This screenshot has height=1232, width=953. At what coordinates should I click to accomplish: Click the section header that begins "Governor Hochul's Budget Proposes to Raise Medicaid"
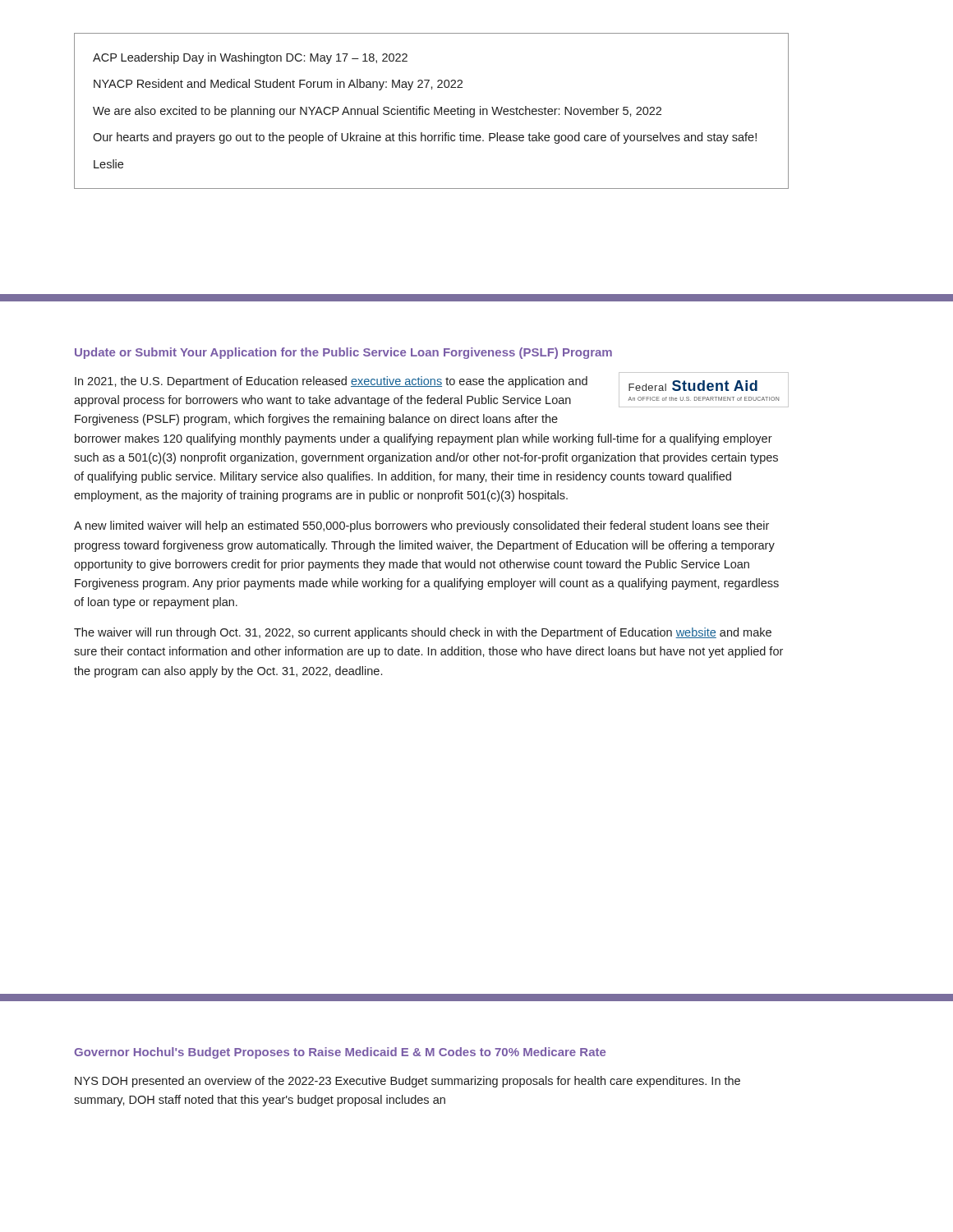point(340,1052)
